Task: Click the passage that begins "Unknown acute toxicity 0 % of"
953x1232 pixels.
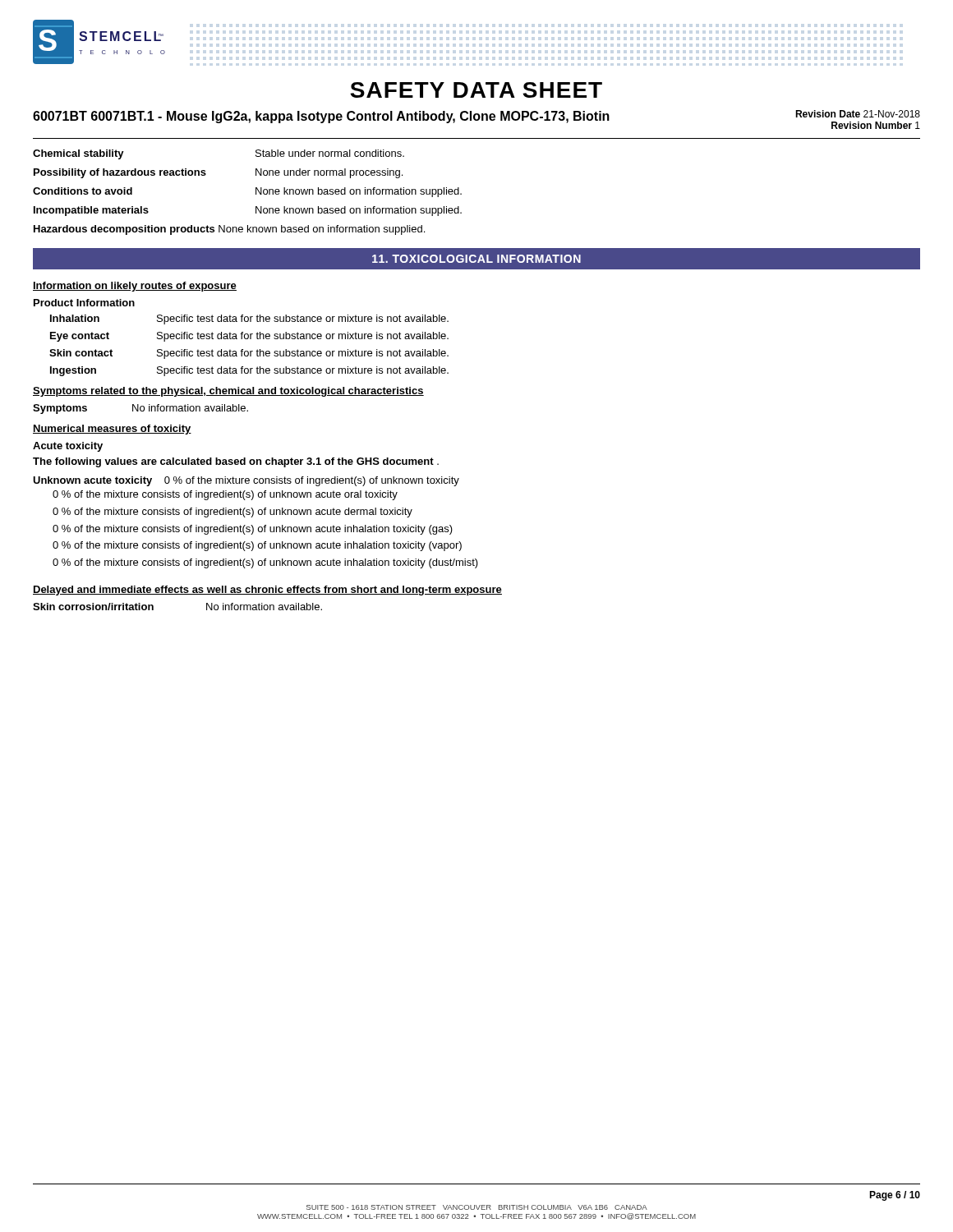Action: [246, 481]
